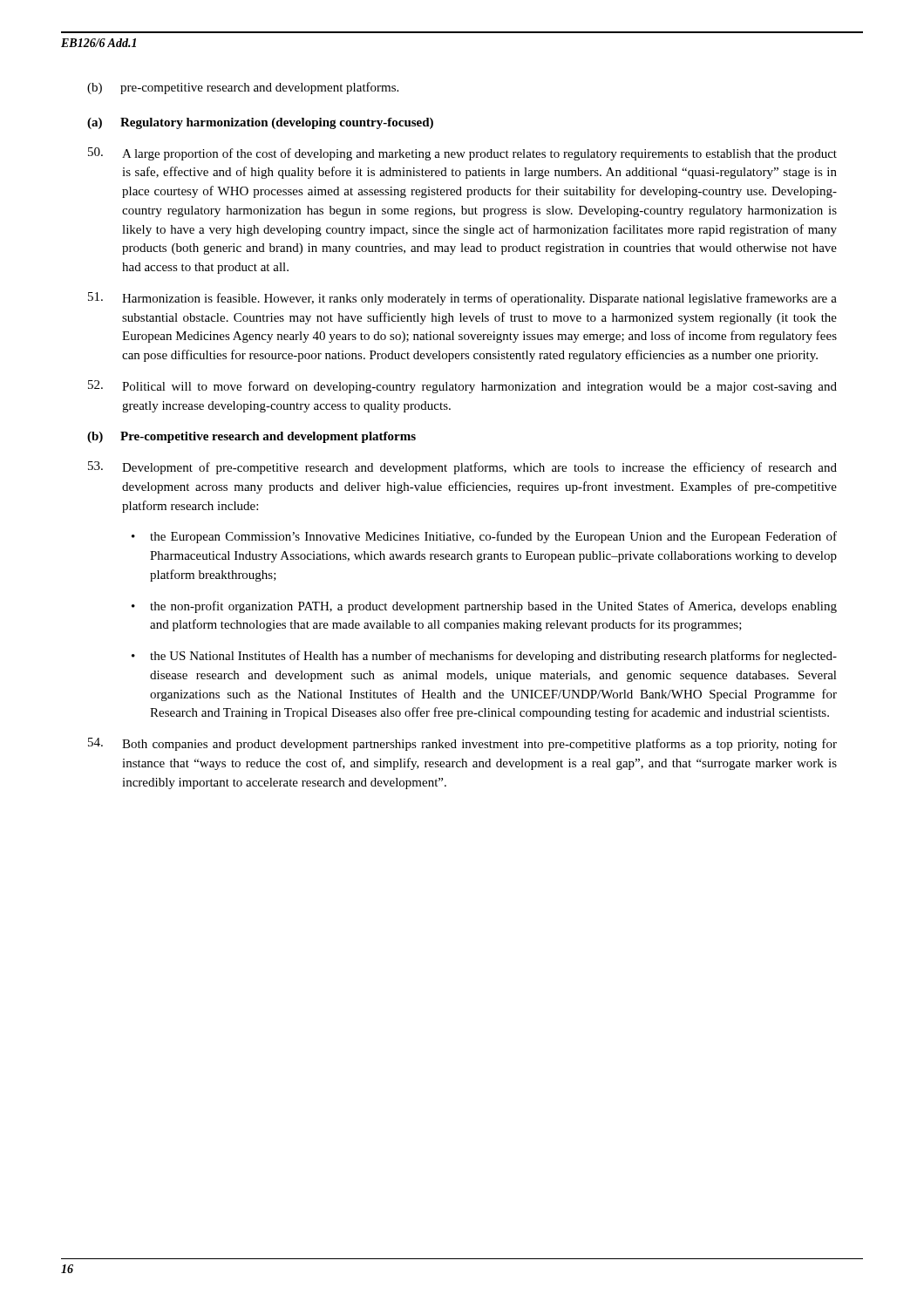Point to the block beginning "A large proportion"
Viewport: 924px width, 1308px height.
coord(462,211)
